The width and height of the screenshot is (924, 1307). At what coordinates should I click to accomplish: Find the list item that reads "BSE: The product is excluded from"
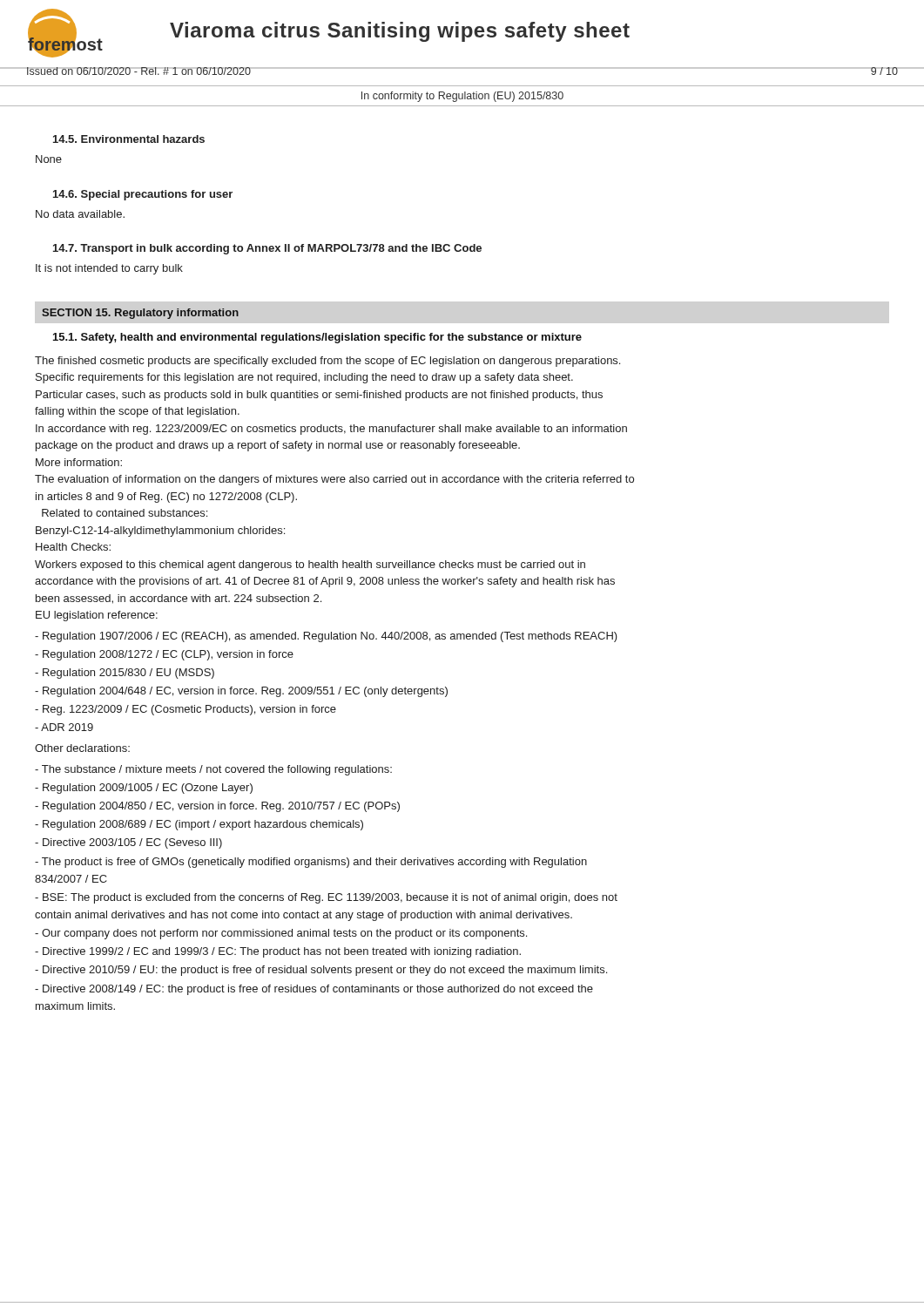coord(326,906)
